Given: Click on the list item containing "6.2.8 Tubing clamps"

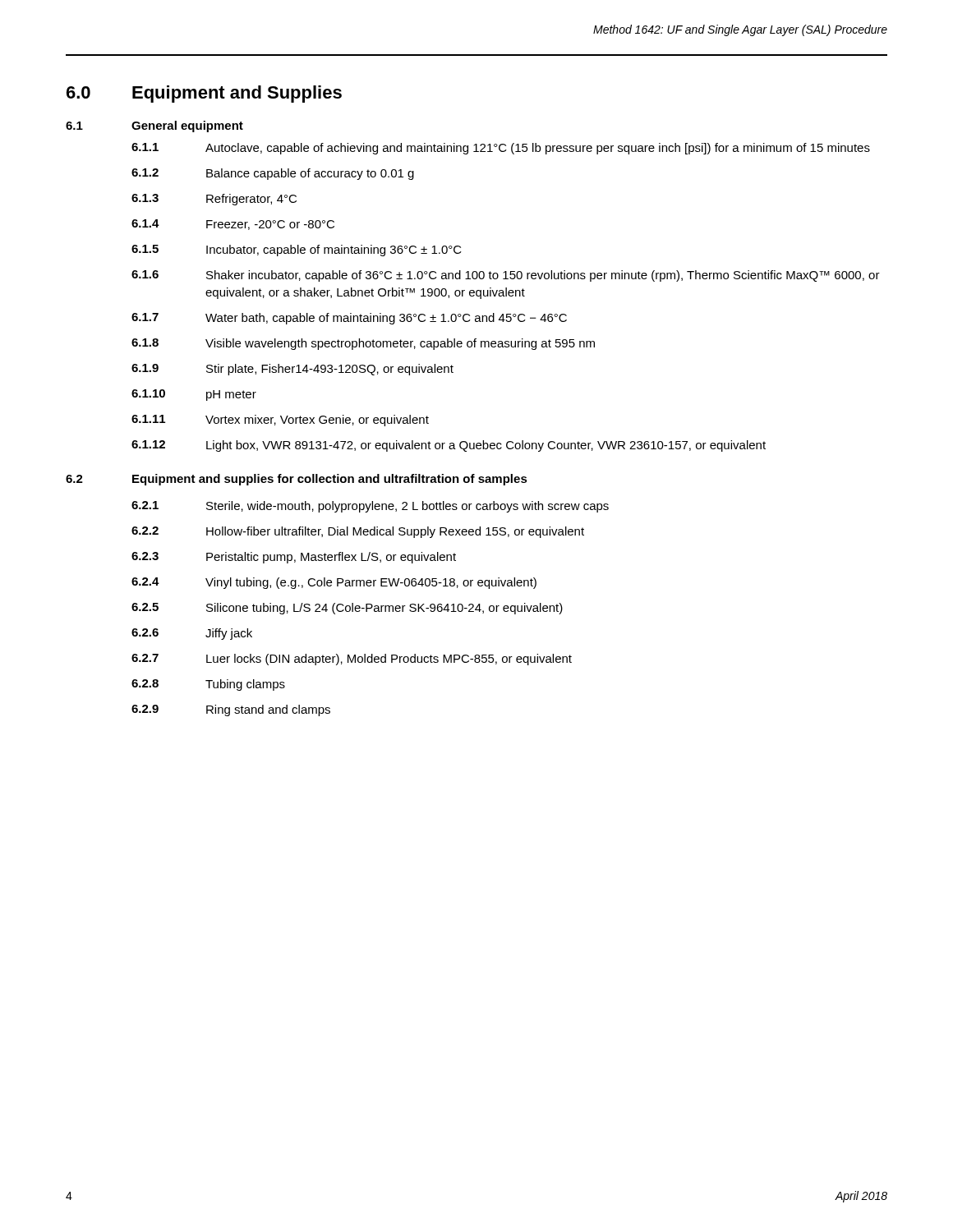Looking at the screenshot, I should (x=208, y=685).
